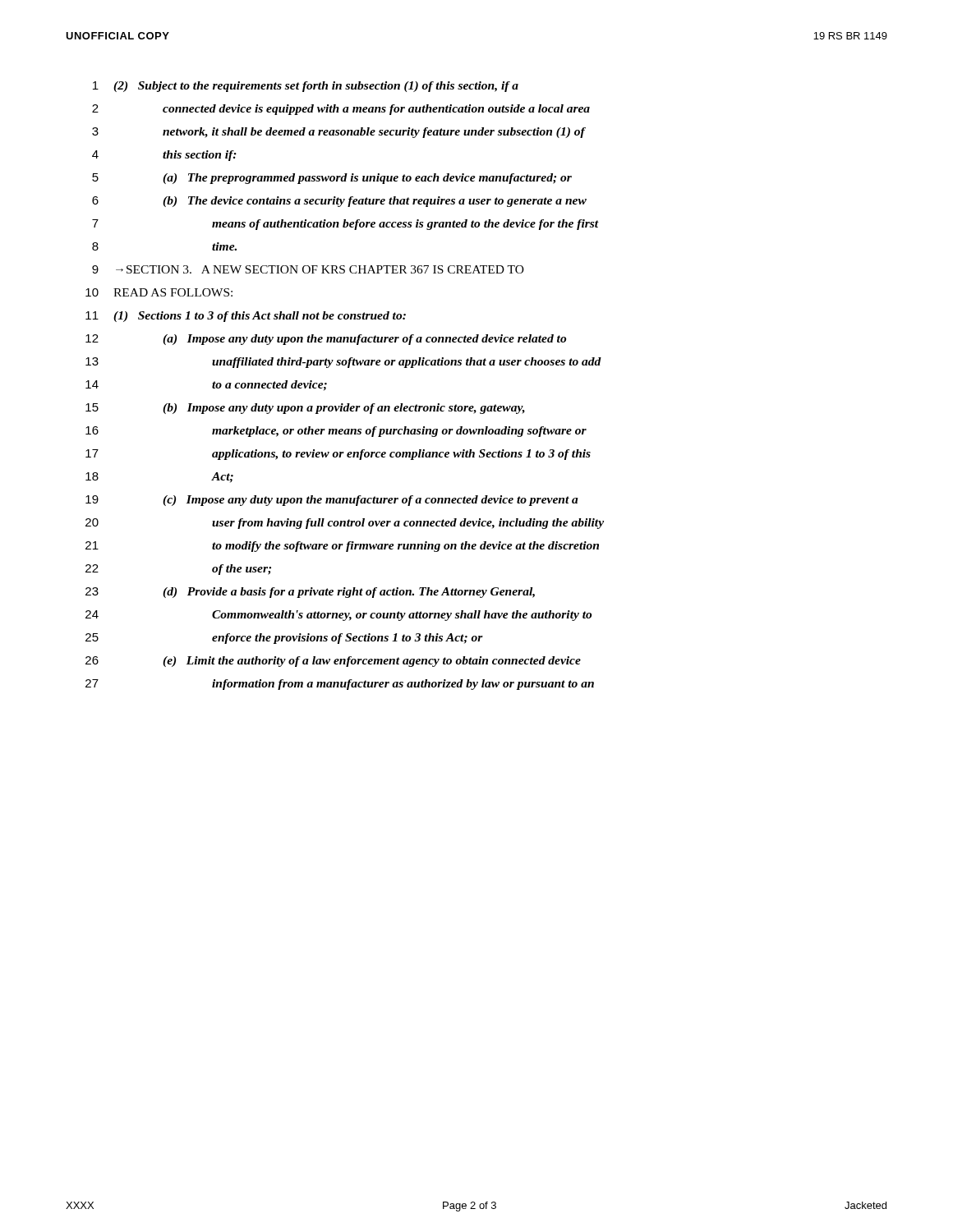Locate the block of text that opens with "6 (b) The device contains a security"
953x1232 pixels.
(476, 223)
